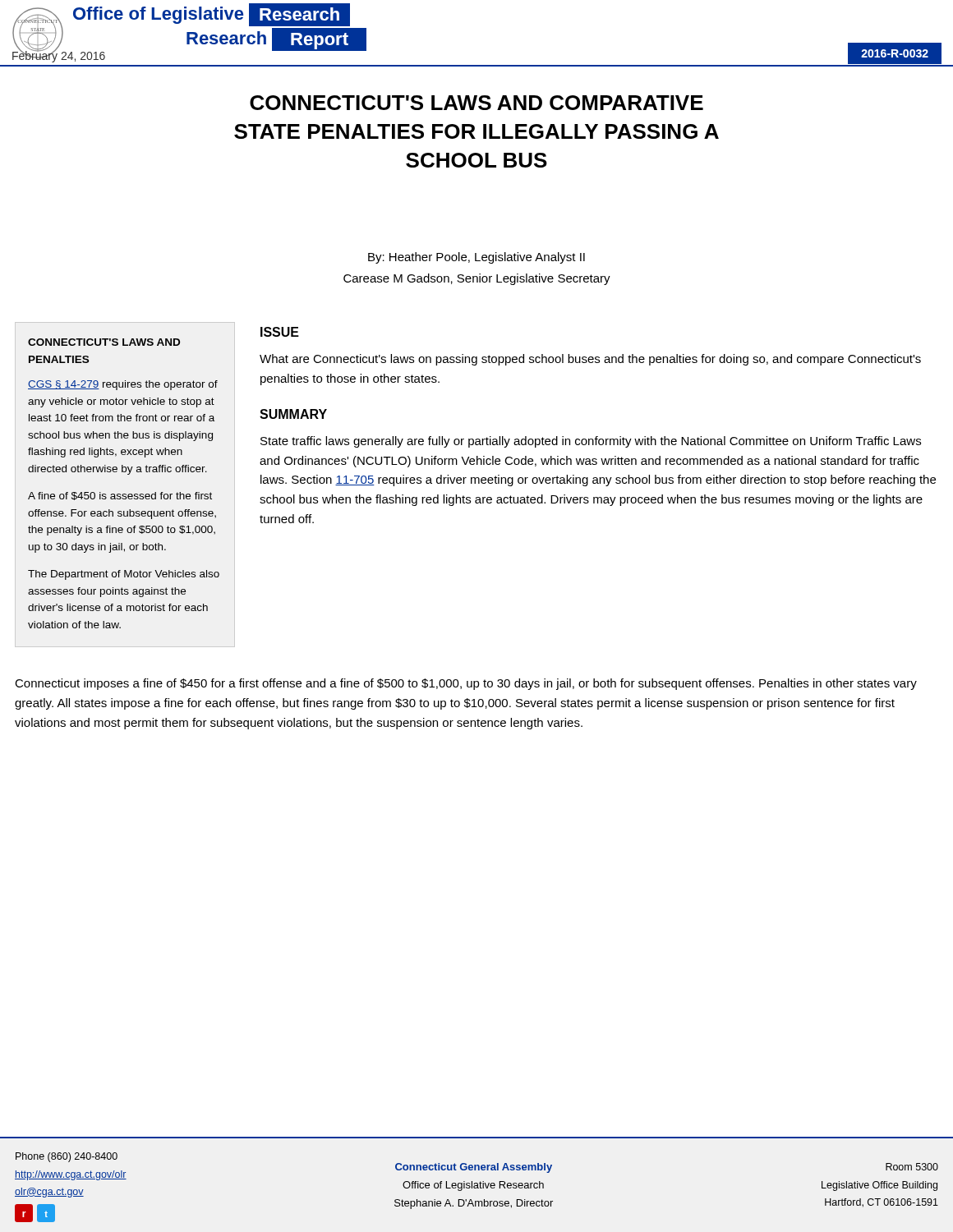Find the block on this page that starts "What are Connecticut's laws on"
Image resolution: width=953 pixels, height=1232 pixels.
tap(590, 368)
